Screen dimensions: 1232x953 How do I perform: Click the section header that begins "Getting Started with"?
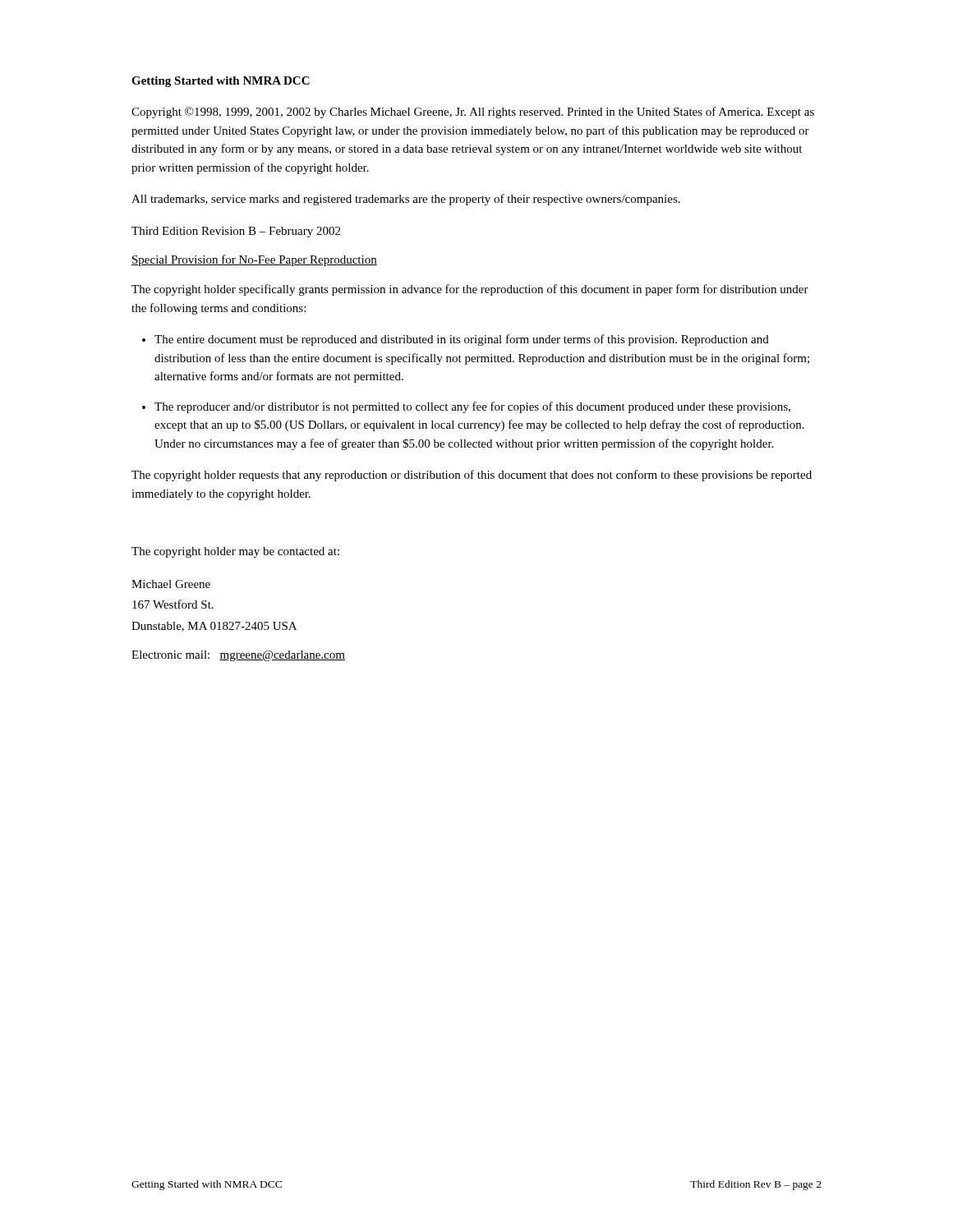[x=221, y=81]
